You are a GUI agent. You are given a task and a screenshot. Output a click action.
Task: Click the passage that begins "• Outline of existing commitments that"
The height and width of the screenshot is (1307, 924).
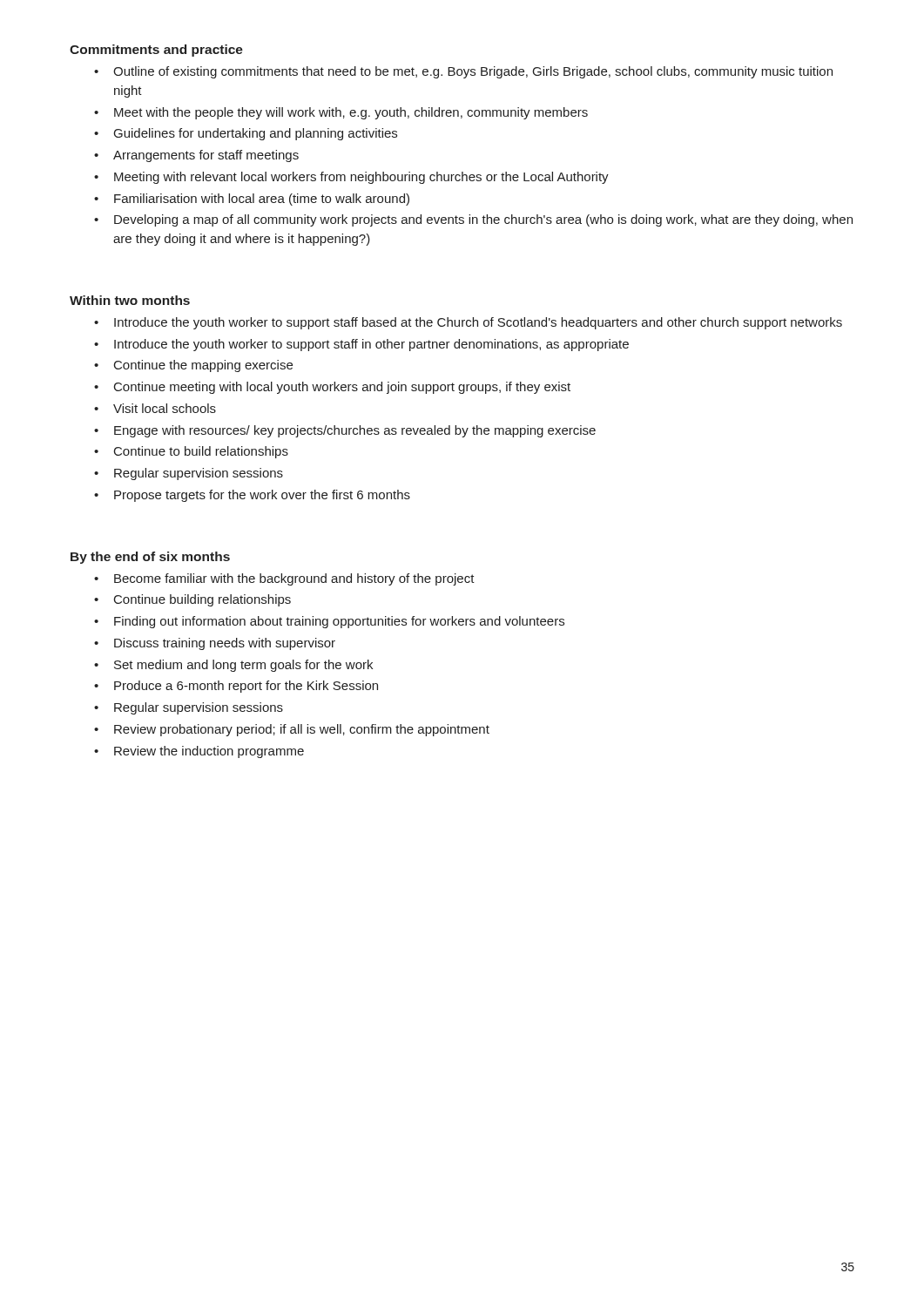474,81
